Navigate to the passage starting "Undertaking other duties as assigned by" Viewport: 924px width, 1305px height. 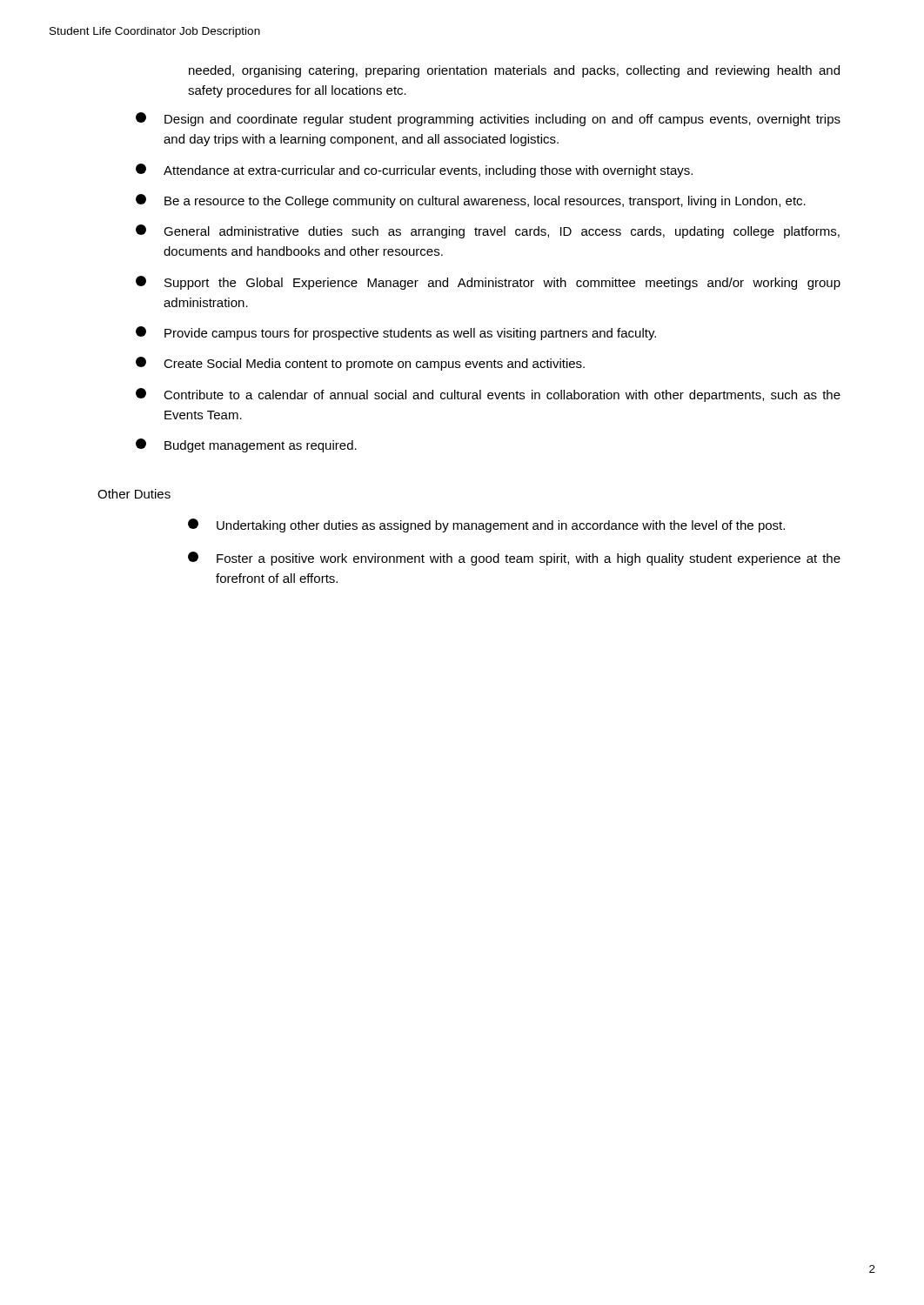(x=514, y=525)
